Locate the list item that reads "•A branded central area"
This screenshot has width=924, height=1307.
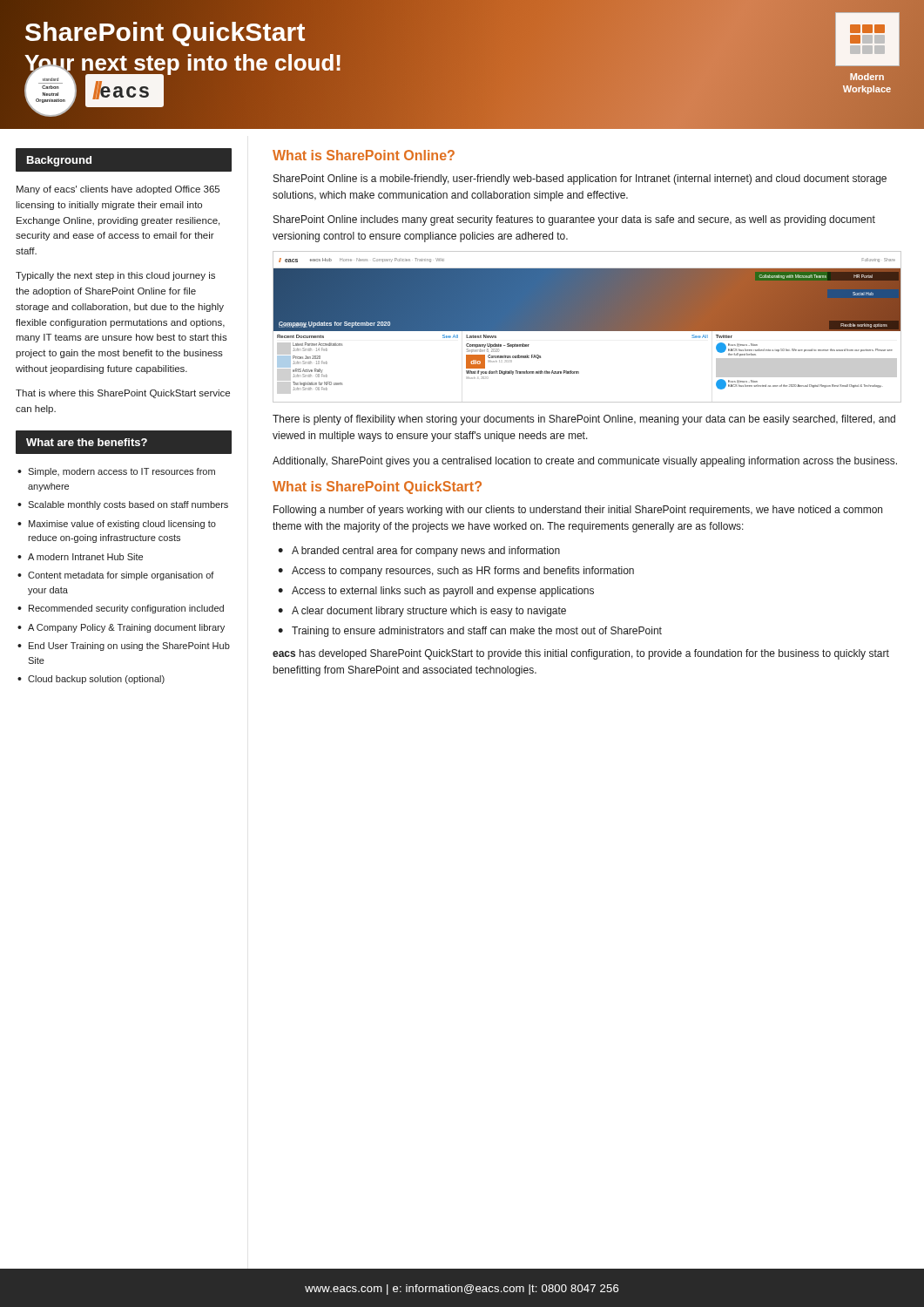point(419,551)
